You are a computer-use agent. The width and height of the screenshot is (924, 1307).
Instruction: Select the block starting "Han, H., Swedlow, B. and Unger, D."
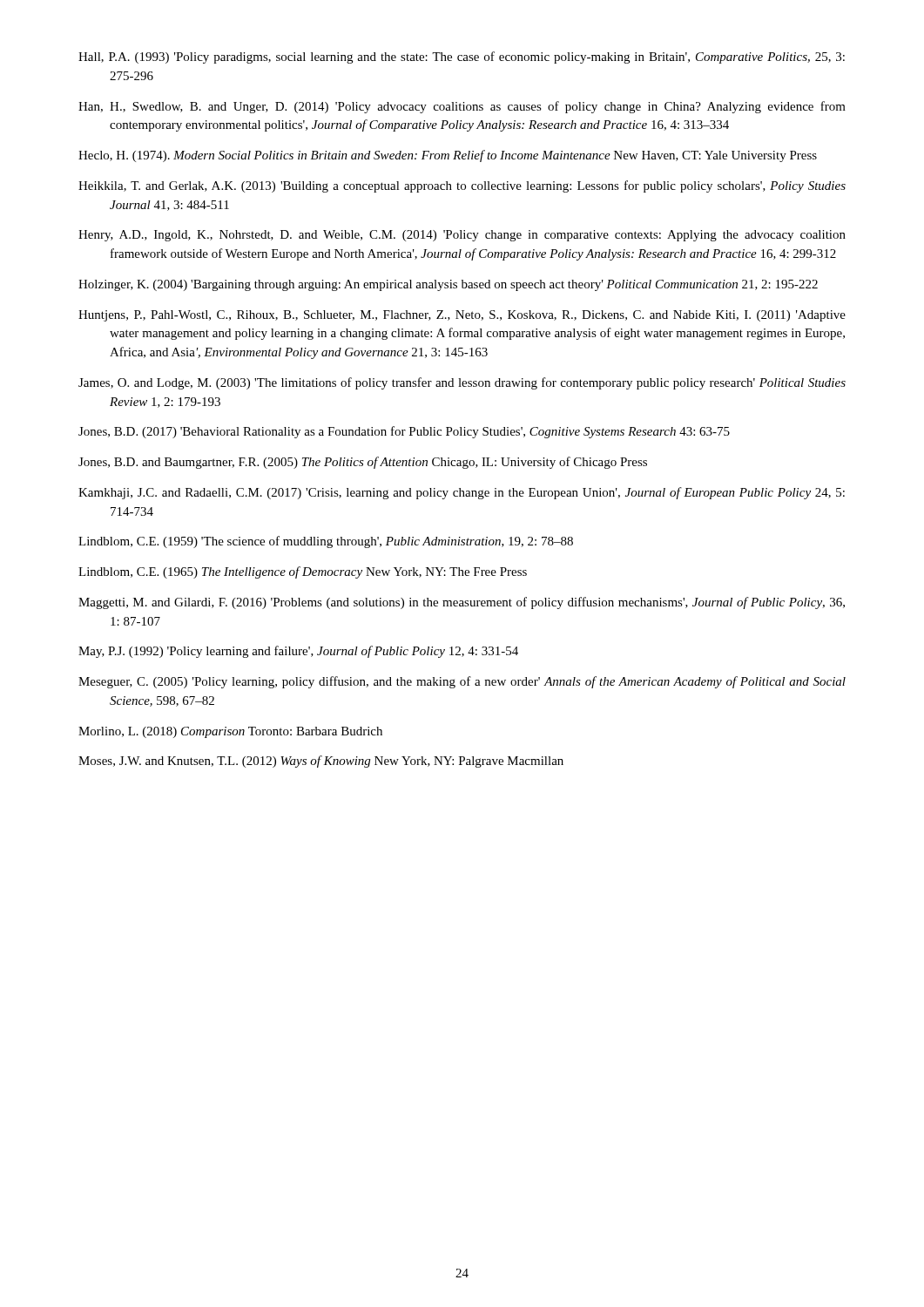[x=462, y=115]
